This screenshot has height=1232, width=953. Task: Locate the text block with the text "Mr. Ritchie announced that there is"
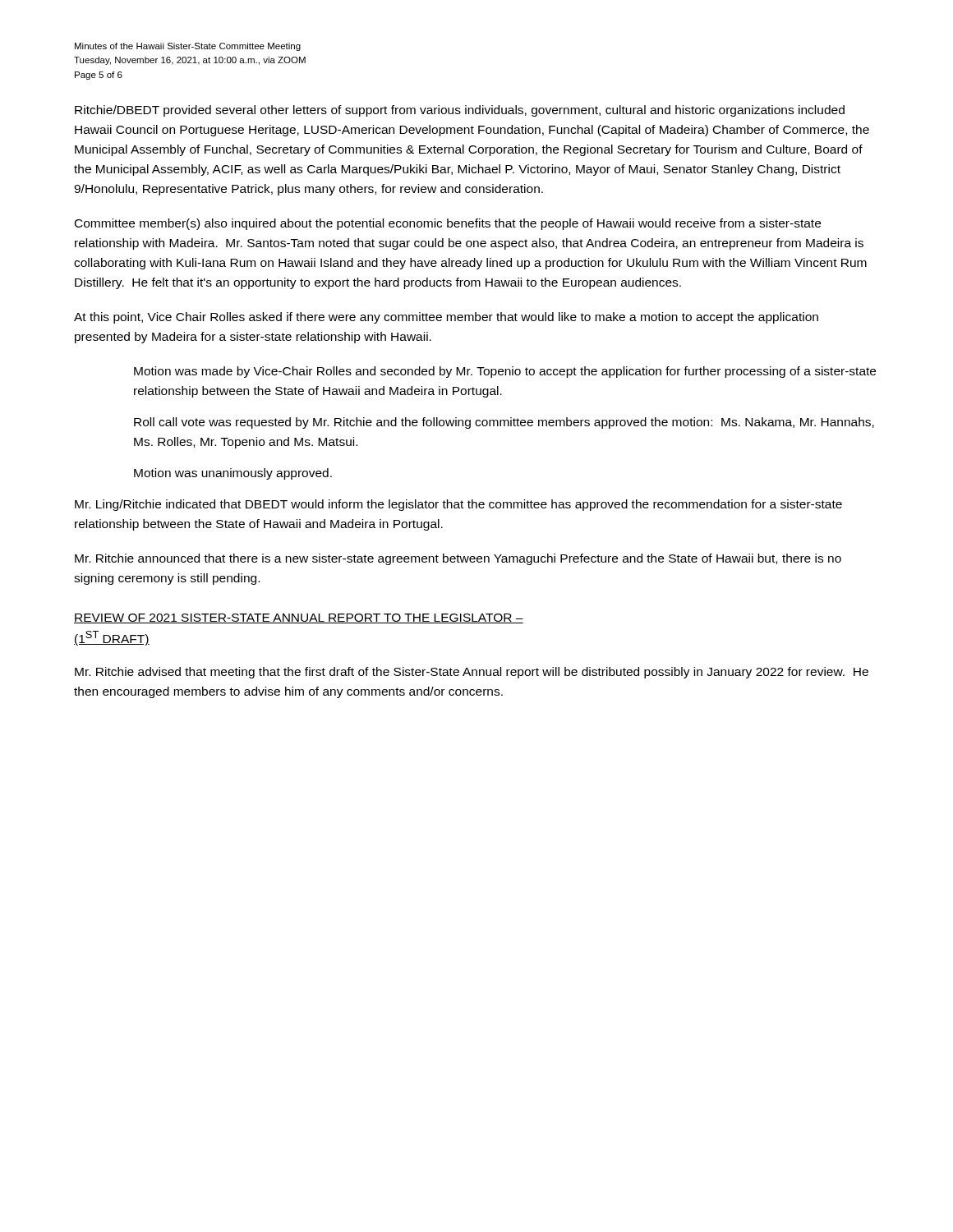click(x=458, y=568)
